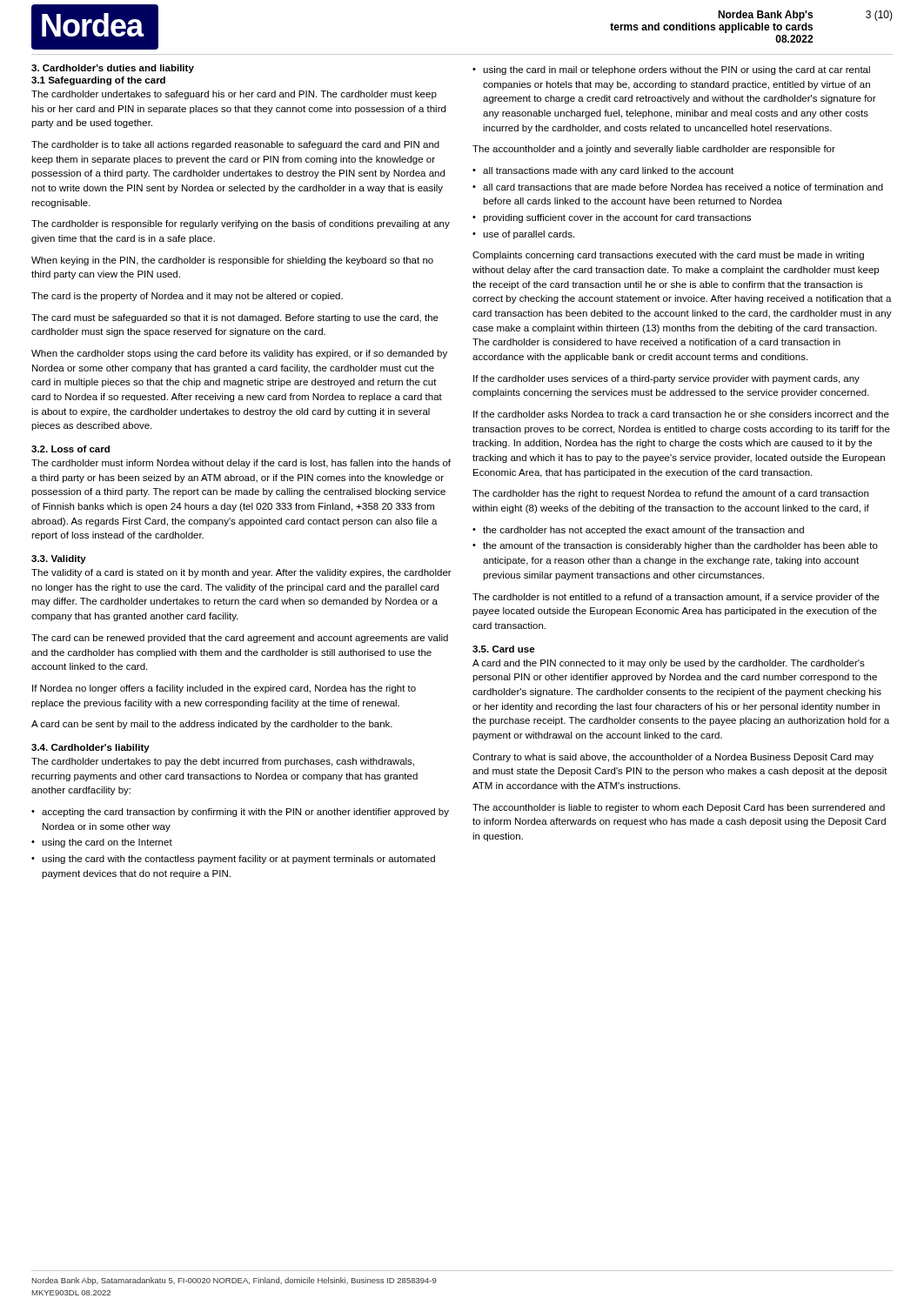924x1305 pixels.
Task: Point to the element starting "the amount of the transaction"
Action: (680, 560)
